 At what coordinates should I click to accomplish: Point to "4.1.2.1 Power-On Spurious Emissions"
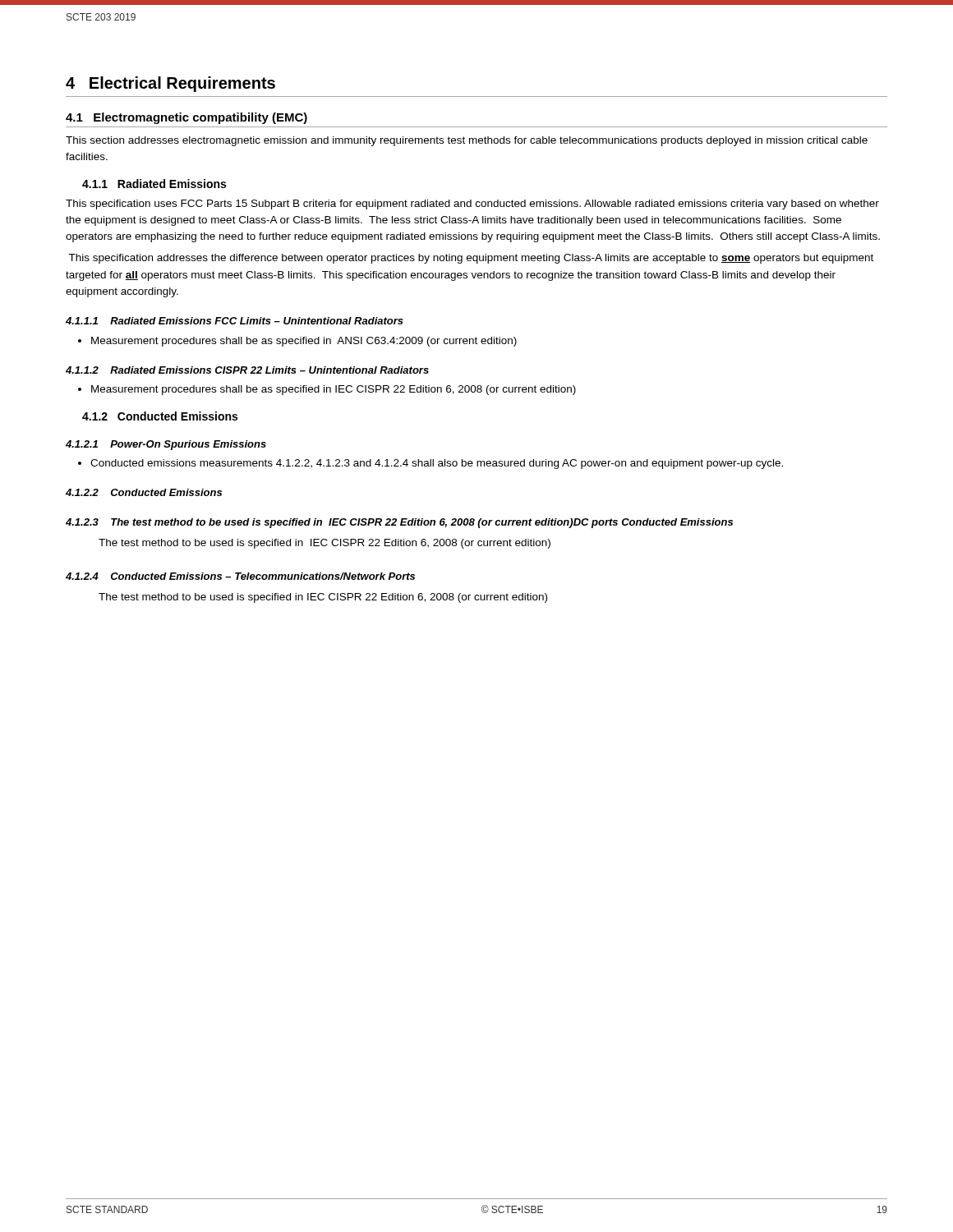pos(166,445)
